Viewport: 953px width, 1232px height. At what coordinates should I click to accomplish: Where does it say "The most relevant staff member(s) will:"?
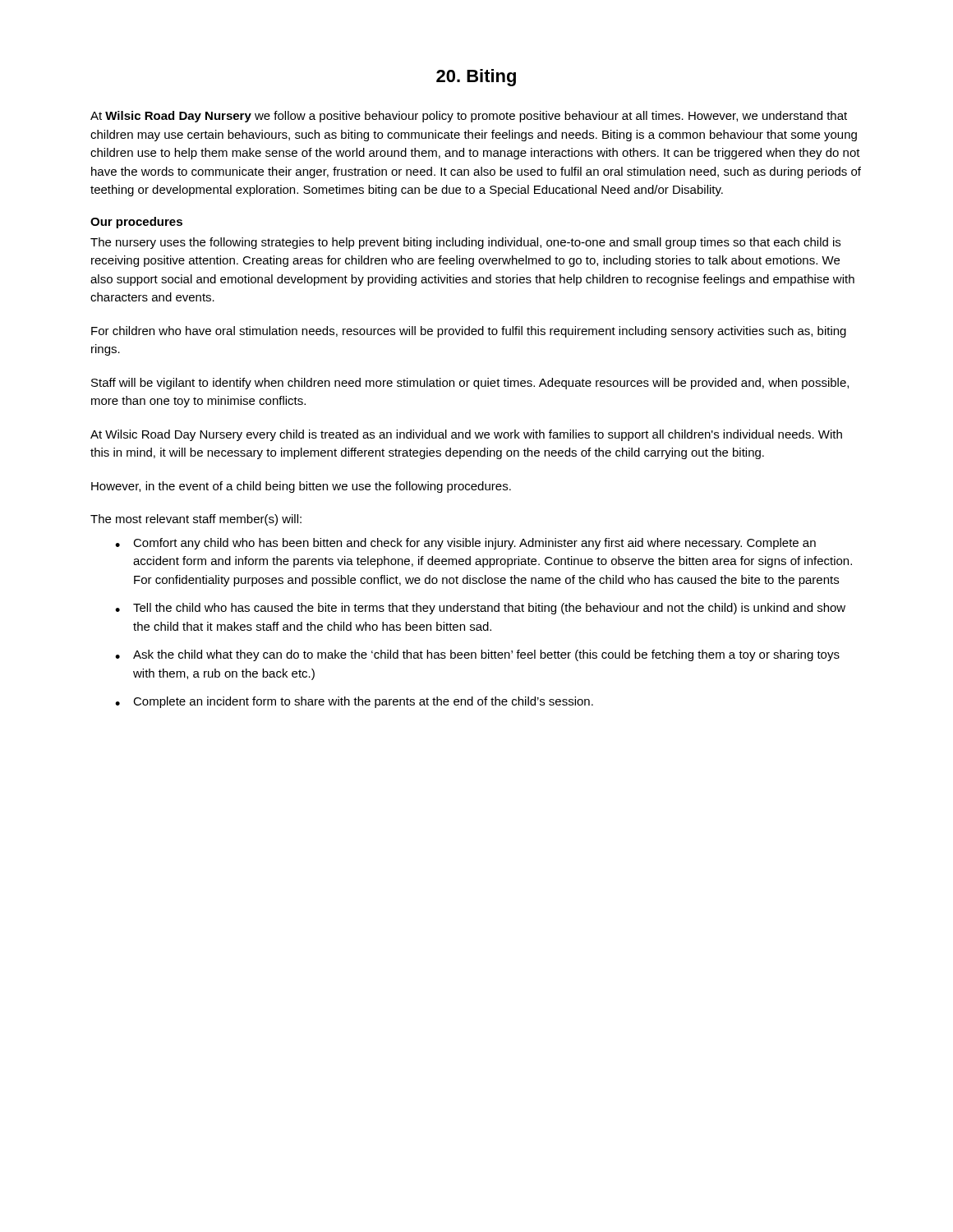(196, 519)
